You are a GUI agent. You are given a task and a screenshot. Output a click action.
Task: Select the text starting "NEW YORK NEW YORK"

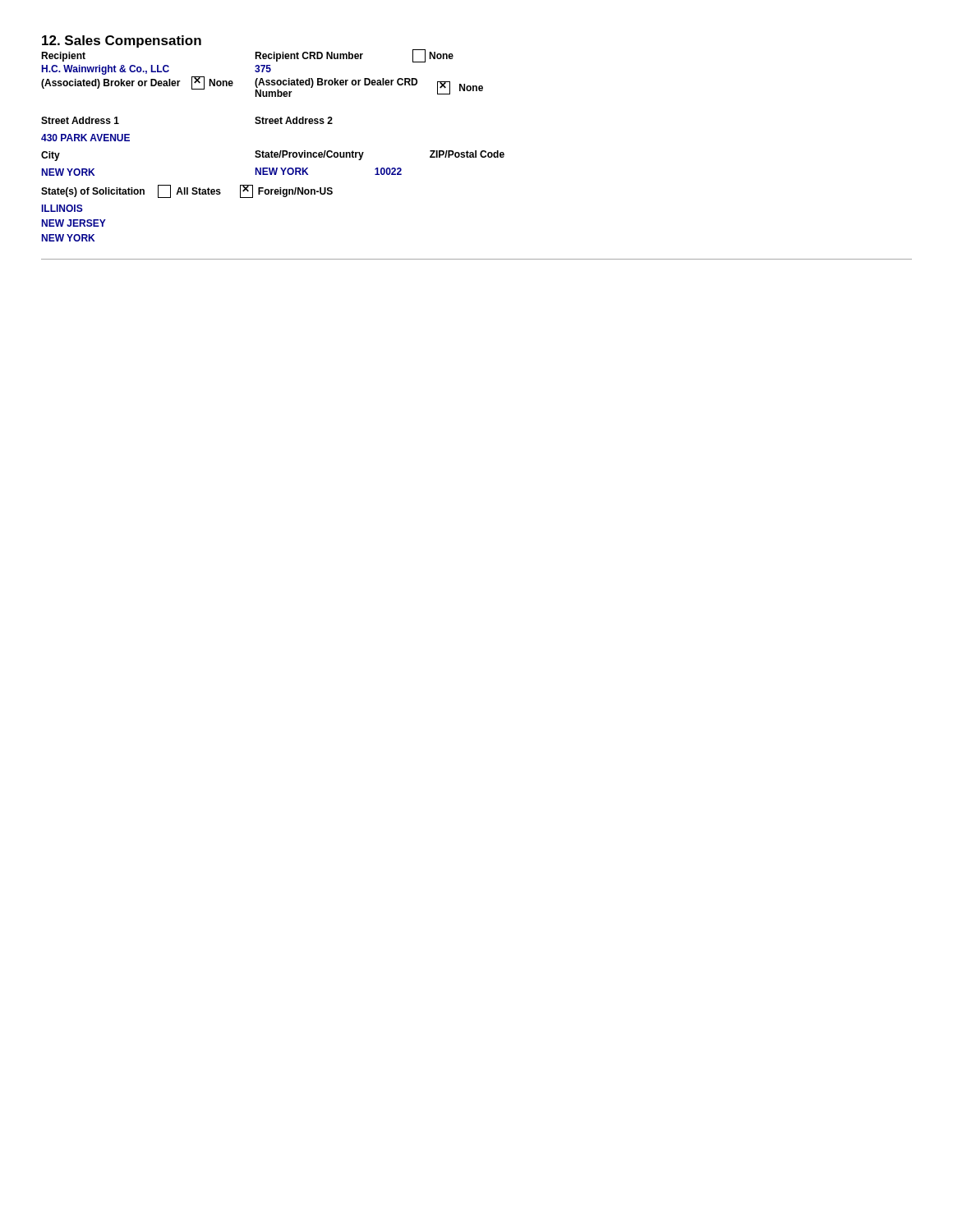click(74, 171)
